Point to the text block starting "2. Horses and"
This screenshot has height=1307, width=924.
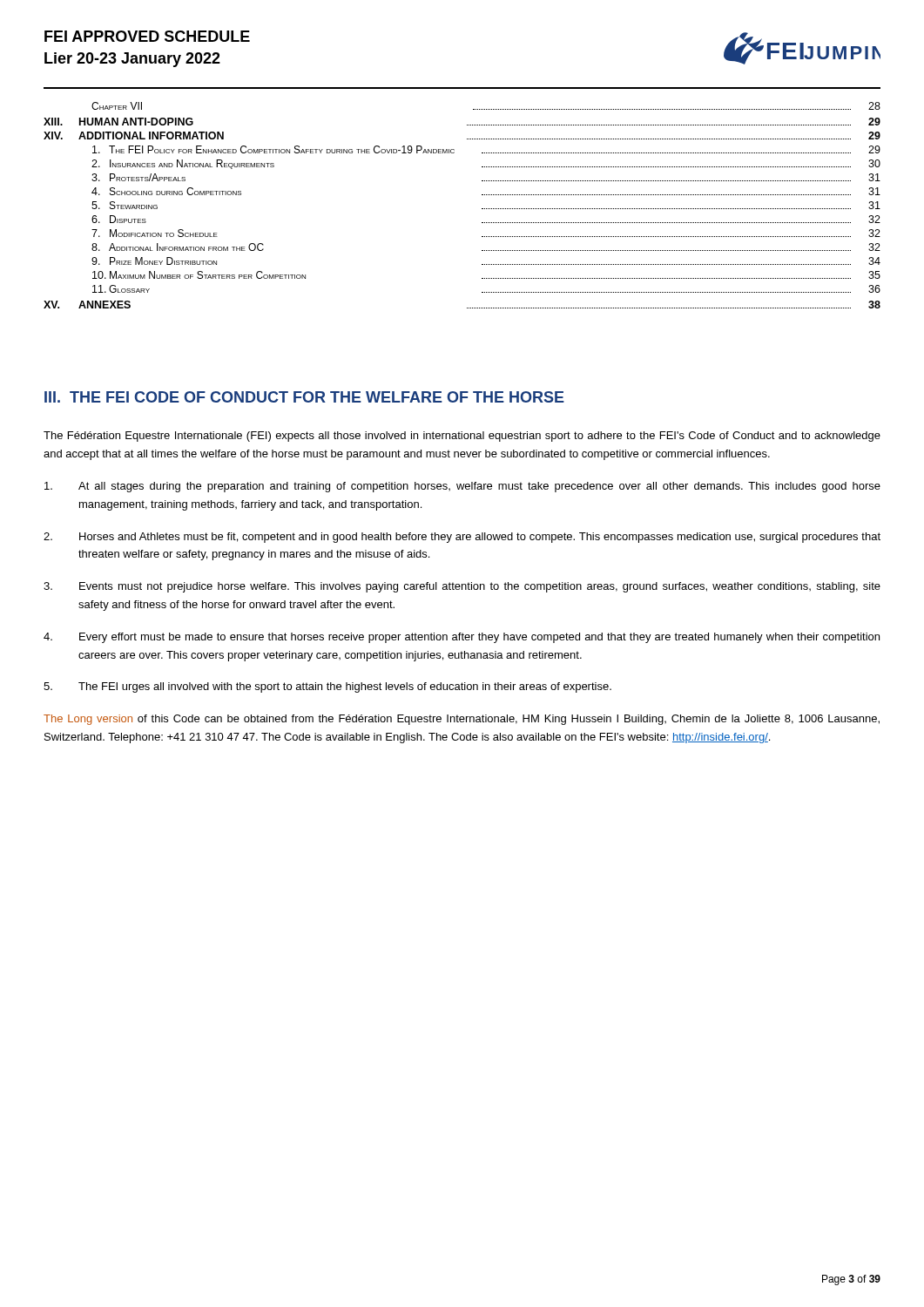462,546
